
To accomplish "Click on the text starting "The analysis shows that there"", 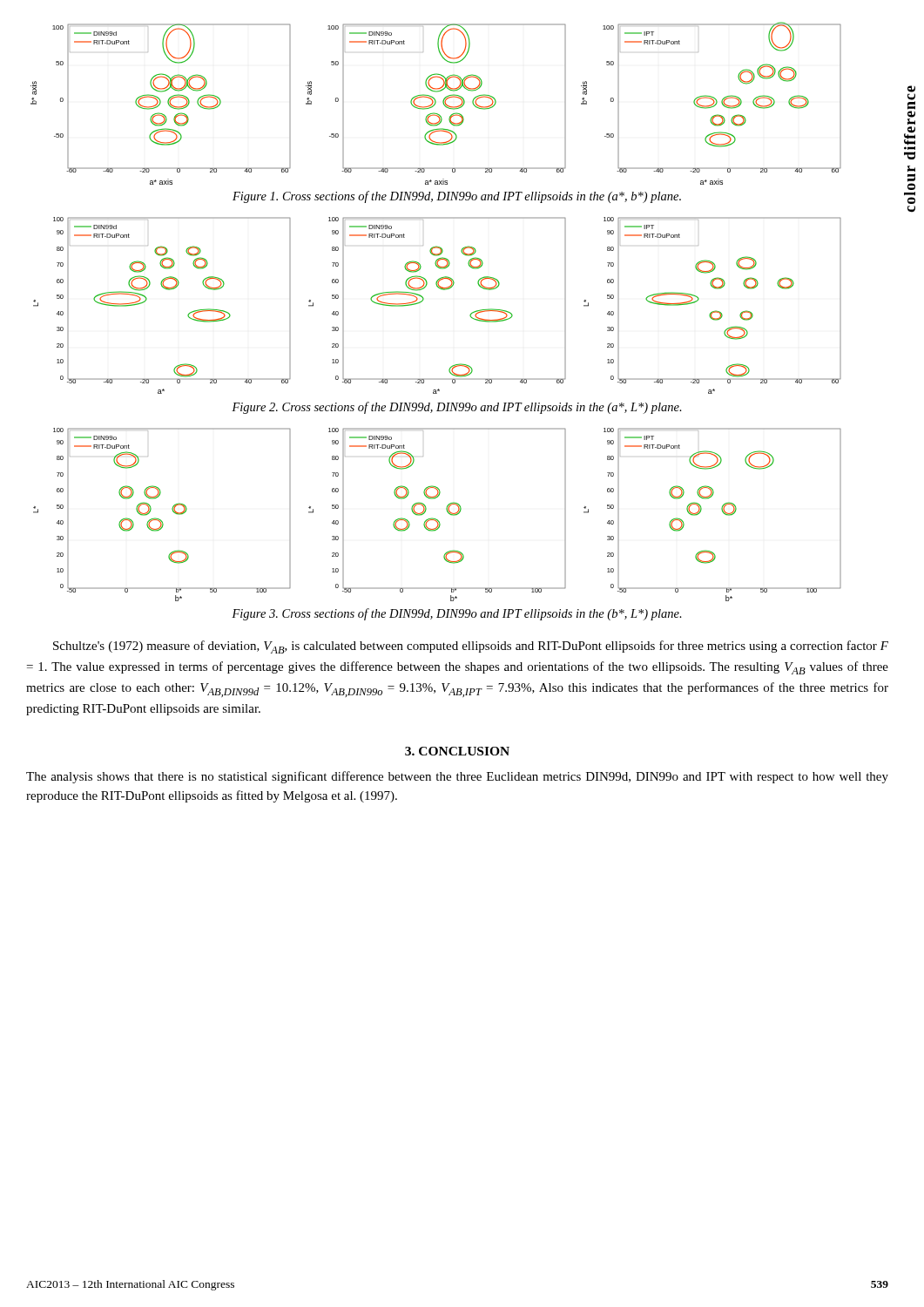I will pyautogui.click(x=457, y=786).
